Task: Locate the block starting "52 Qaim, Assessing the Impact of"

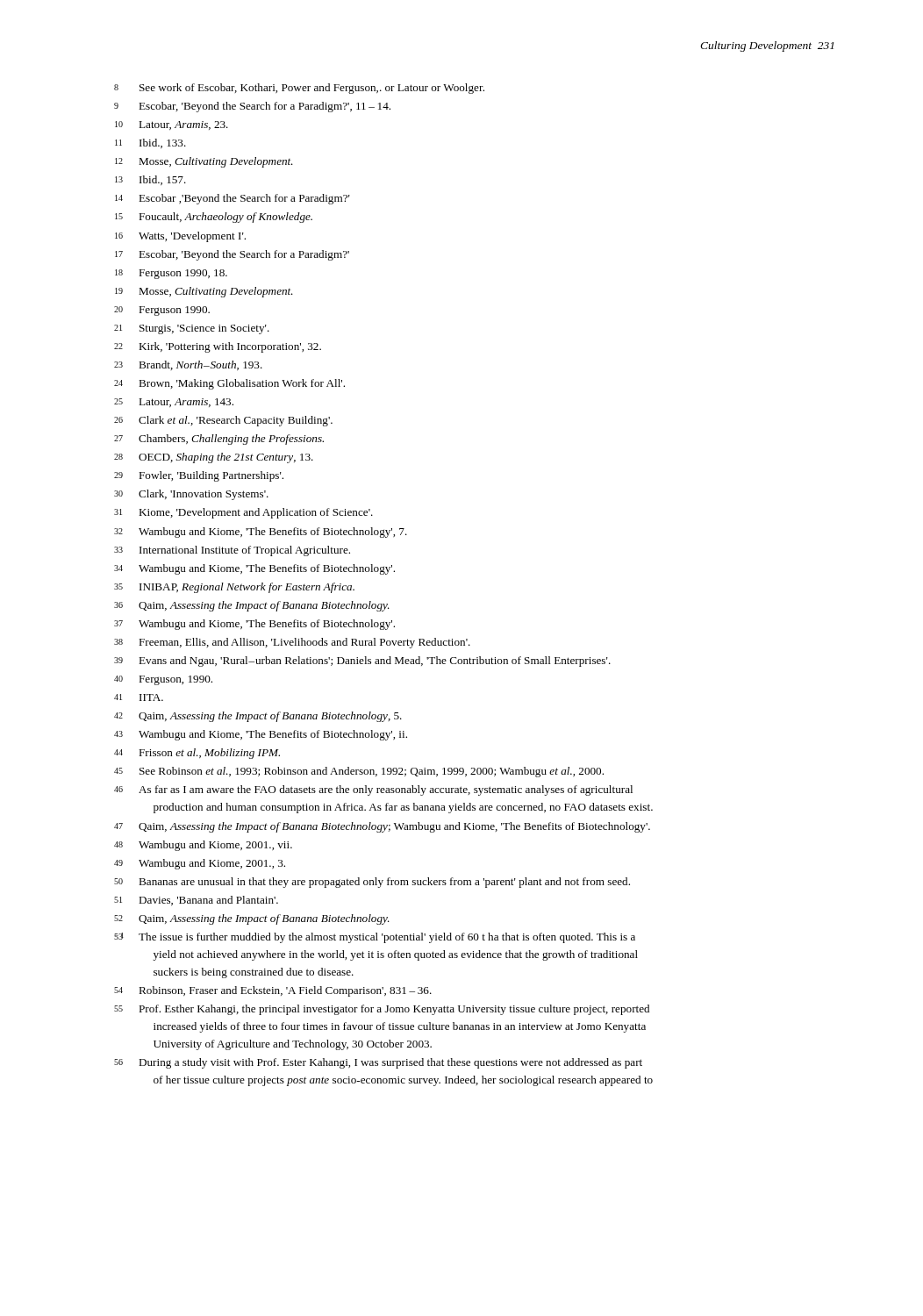Action: (252, 918)
